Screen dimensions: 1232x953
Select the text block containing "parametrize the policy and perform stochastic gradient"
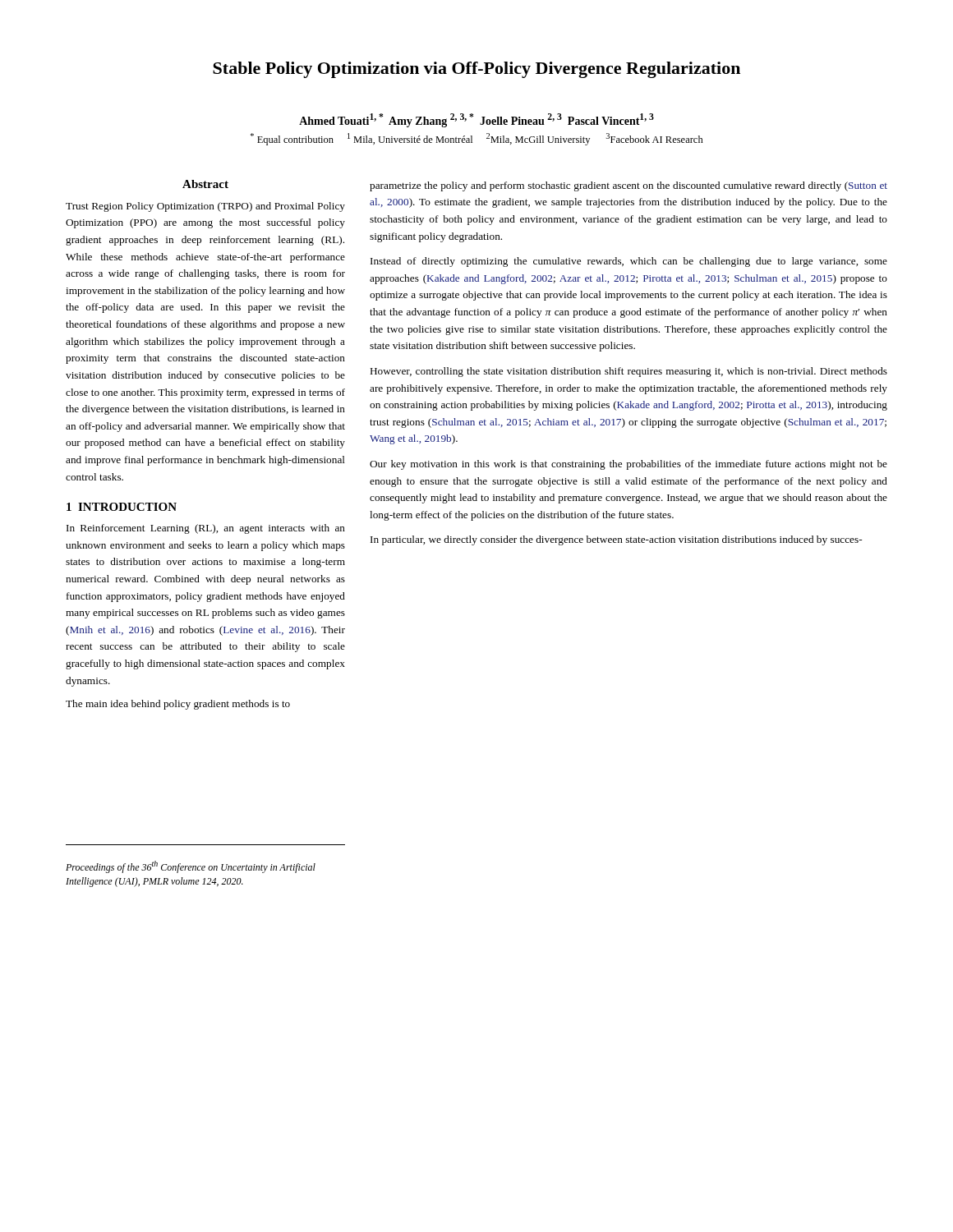pos(628,210)
